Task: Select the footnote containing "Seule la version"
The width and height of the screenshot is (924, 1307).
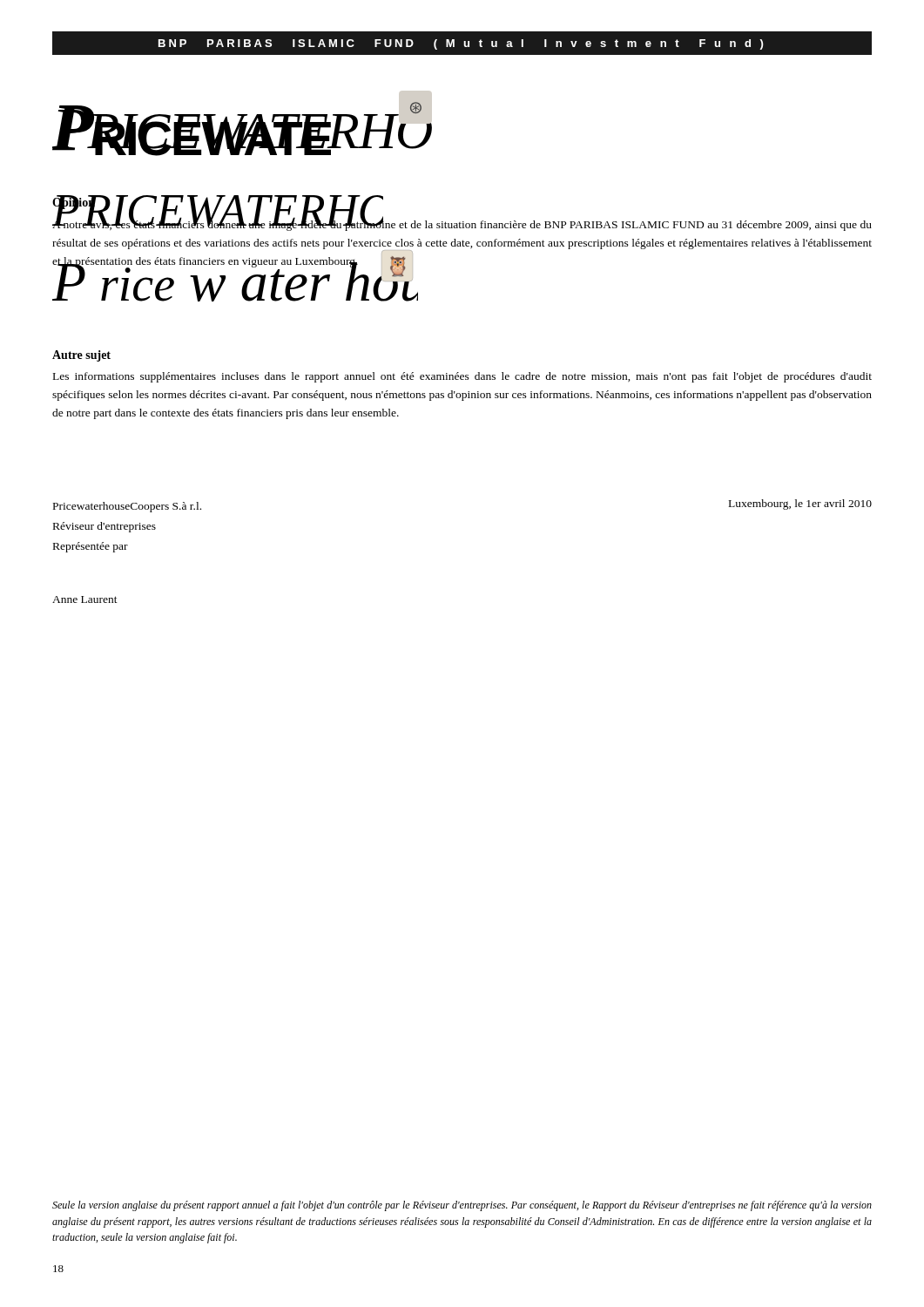Action: 462,1221
